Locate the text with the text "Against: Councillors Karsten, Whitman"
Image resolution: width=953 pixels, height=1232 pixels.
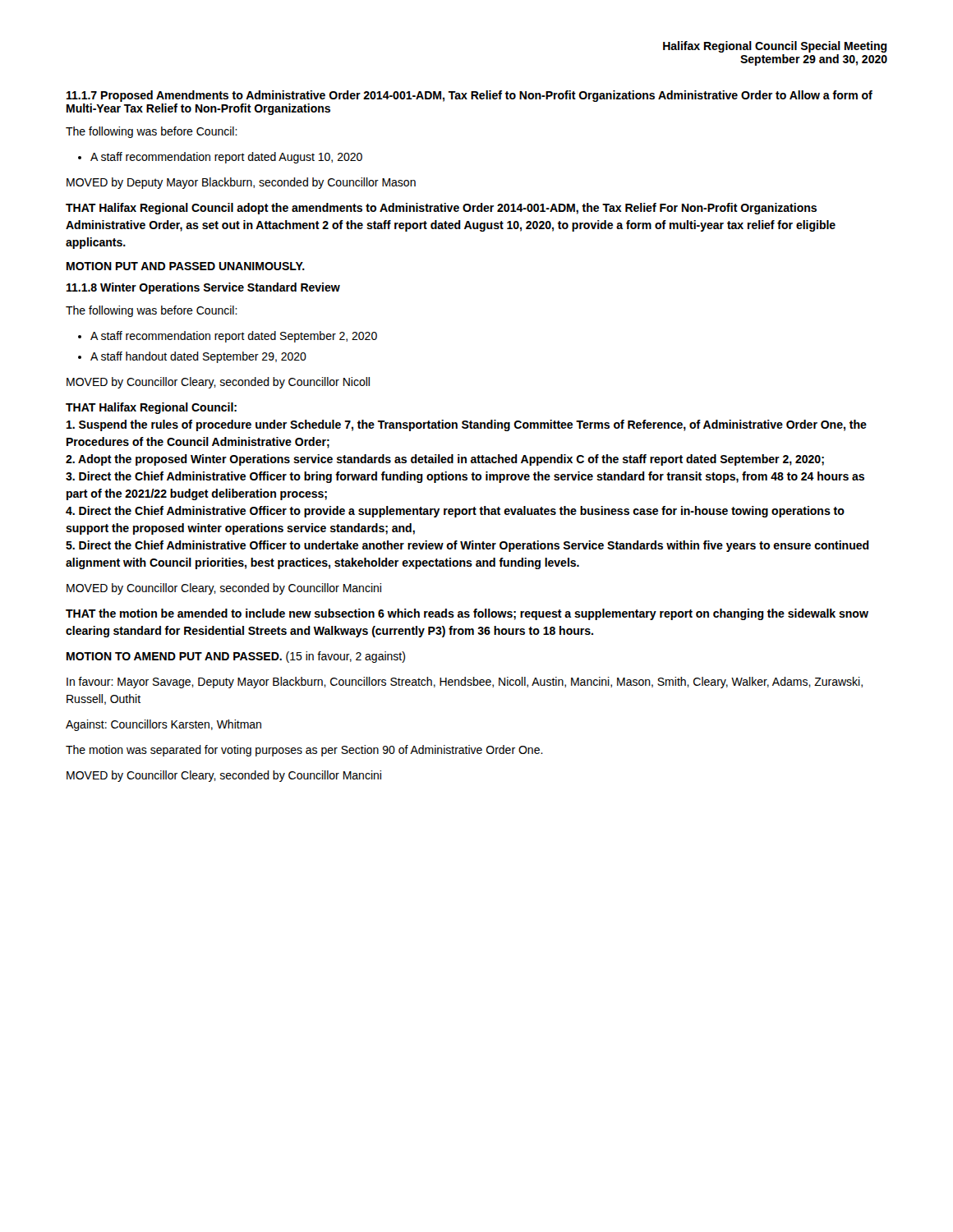[x=164, y=724]
